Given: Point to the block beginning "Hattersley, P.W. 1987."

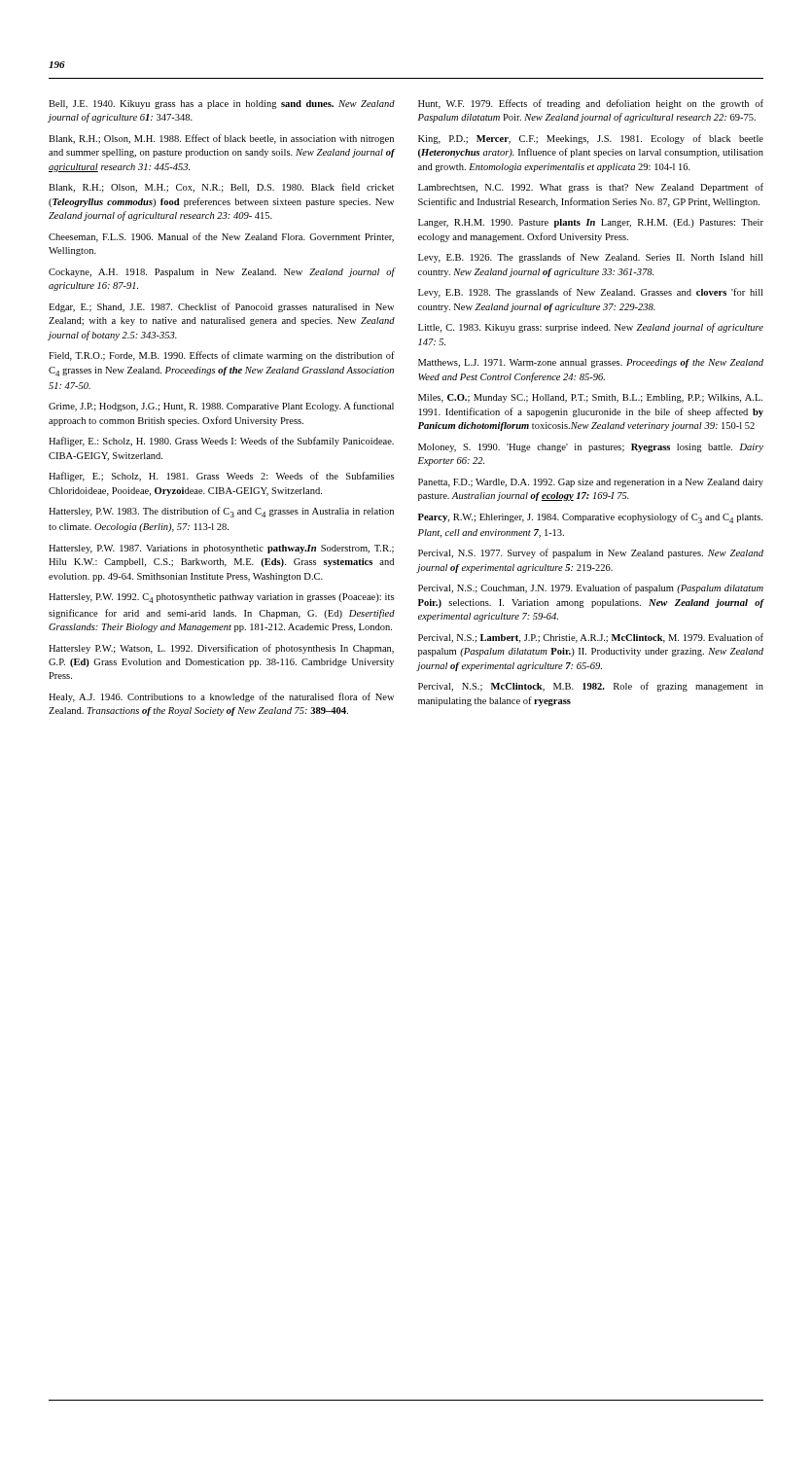Looking at the screenshot, I should [221, 562].
